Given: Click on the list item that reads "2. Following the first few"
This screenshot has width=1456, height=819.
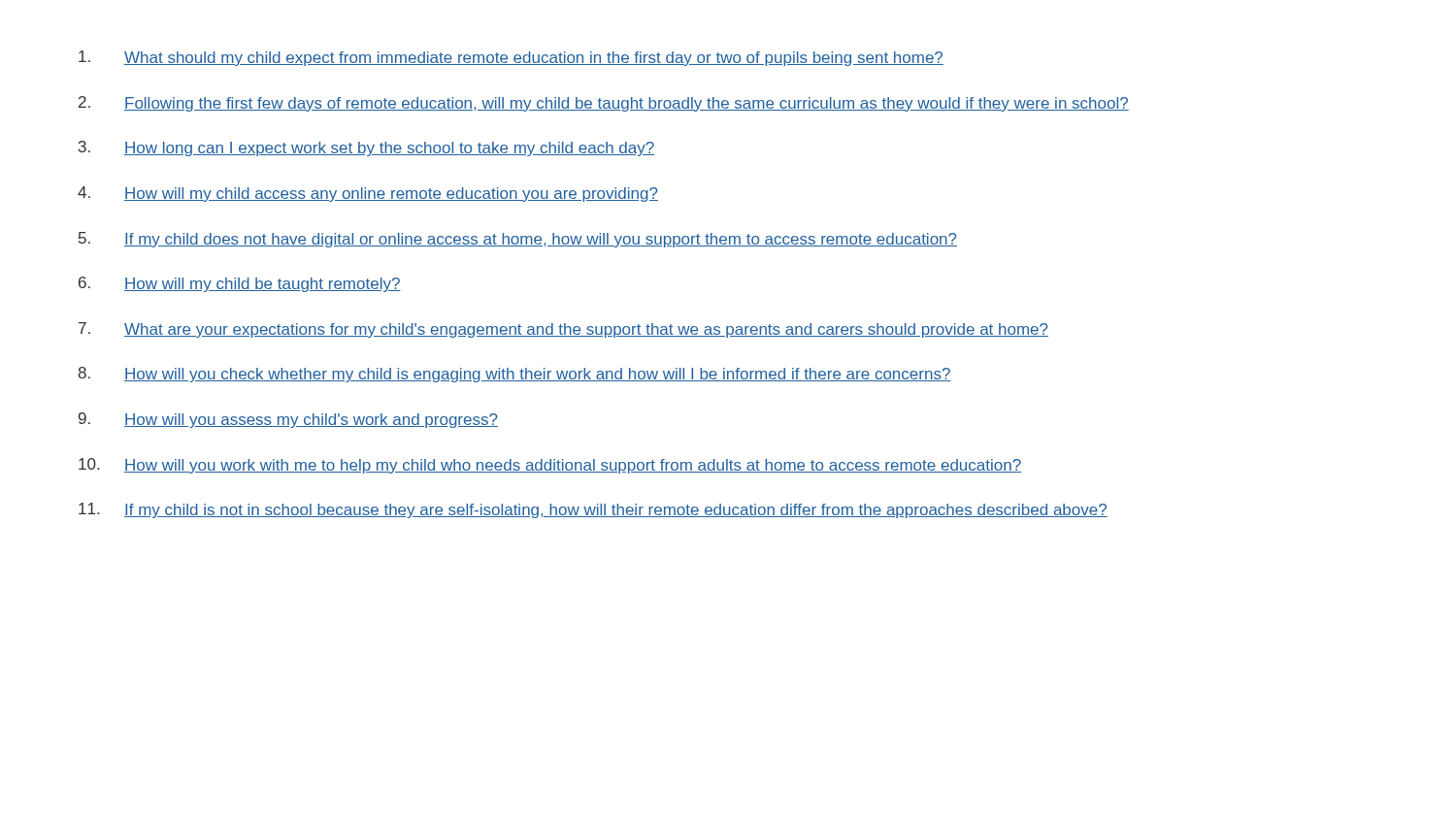Looking at the screenshot, I should (603, 104).
